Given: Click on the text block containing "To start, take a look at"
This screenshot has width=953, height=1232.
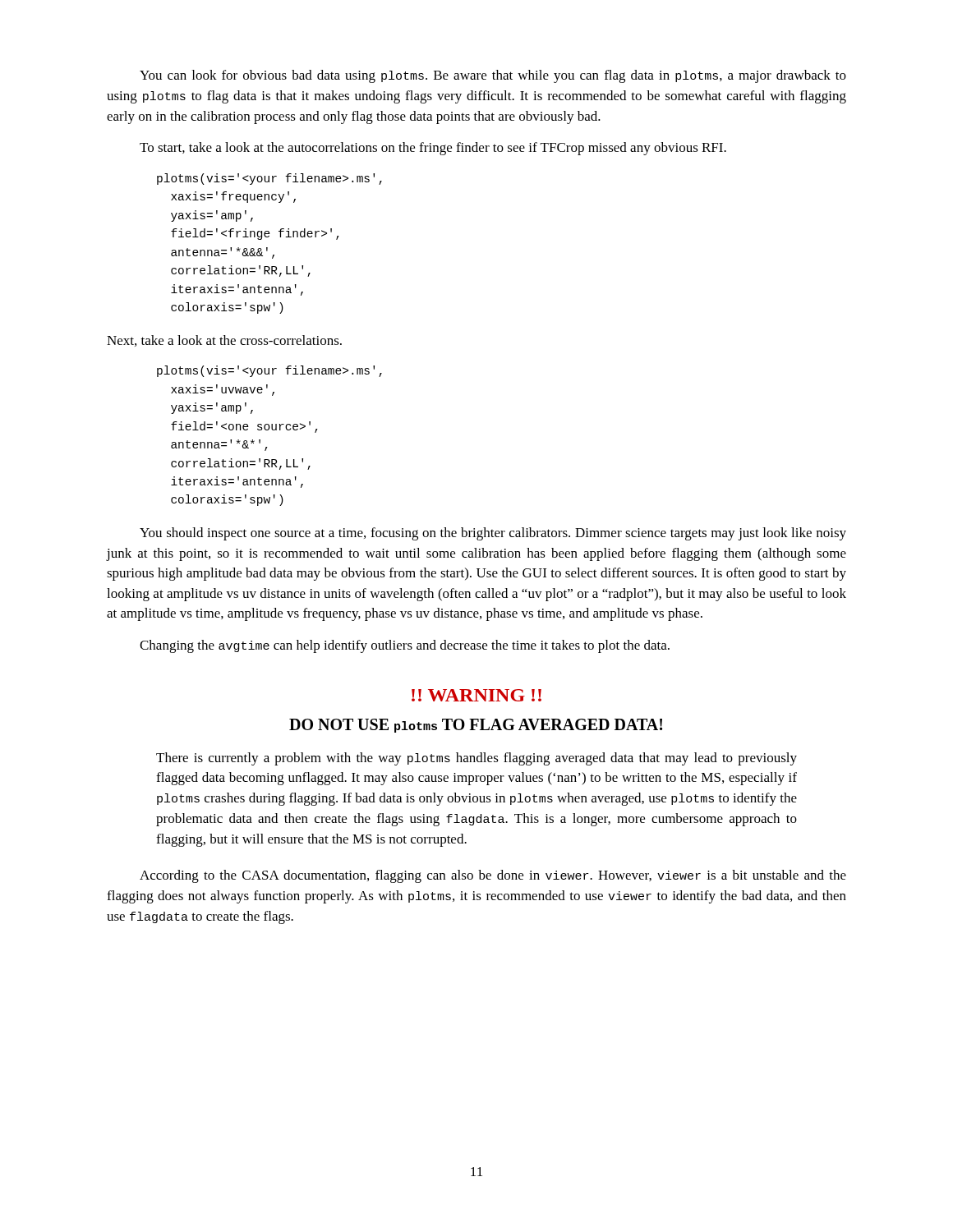Looking at the screenshot, I should [x=433, y=148].
